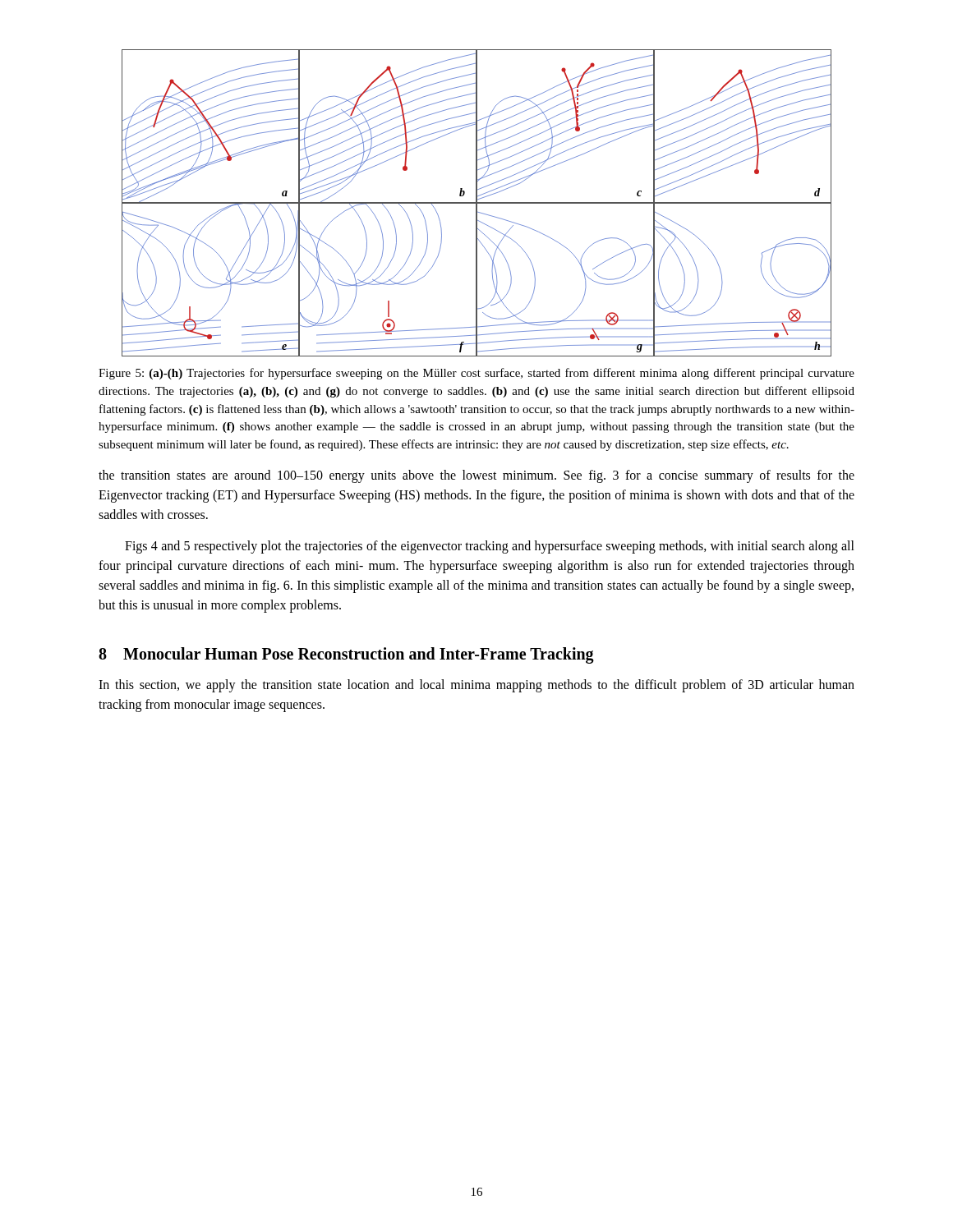The height and width of the screenshot is (1232, 953).
Task: Select the region starting "In this section, we apply the transition"
Action: click(476, 694)
